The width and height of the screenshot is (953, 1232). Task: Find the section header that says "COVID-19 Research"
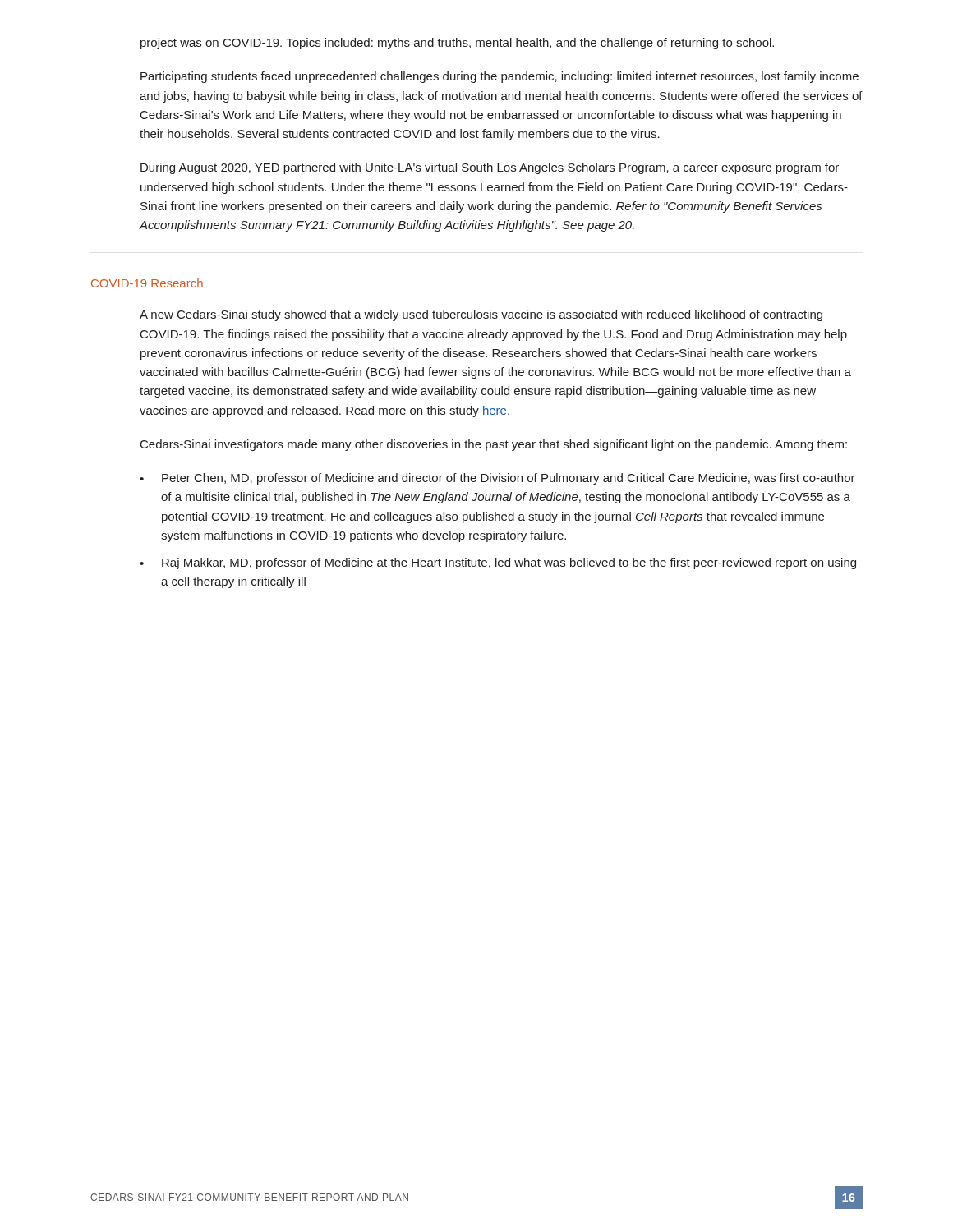(147, 283)
